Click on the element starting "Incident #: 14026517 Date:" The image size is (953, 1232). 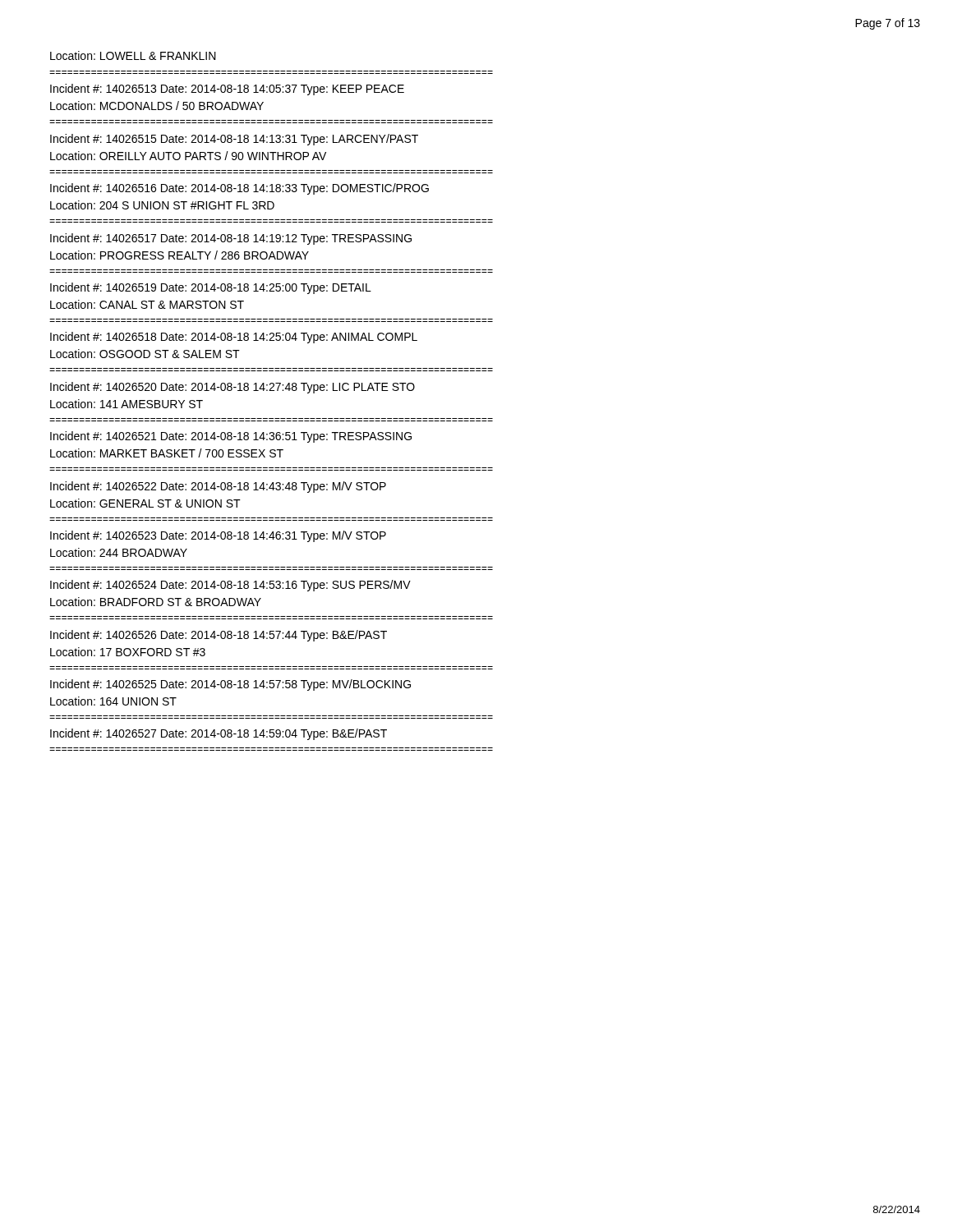point(231,239)
